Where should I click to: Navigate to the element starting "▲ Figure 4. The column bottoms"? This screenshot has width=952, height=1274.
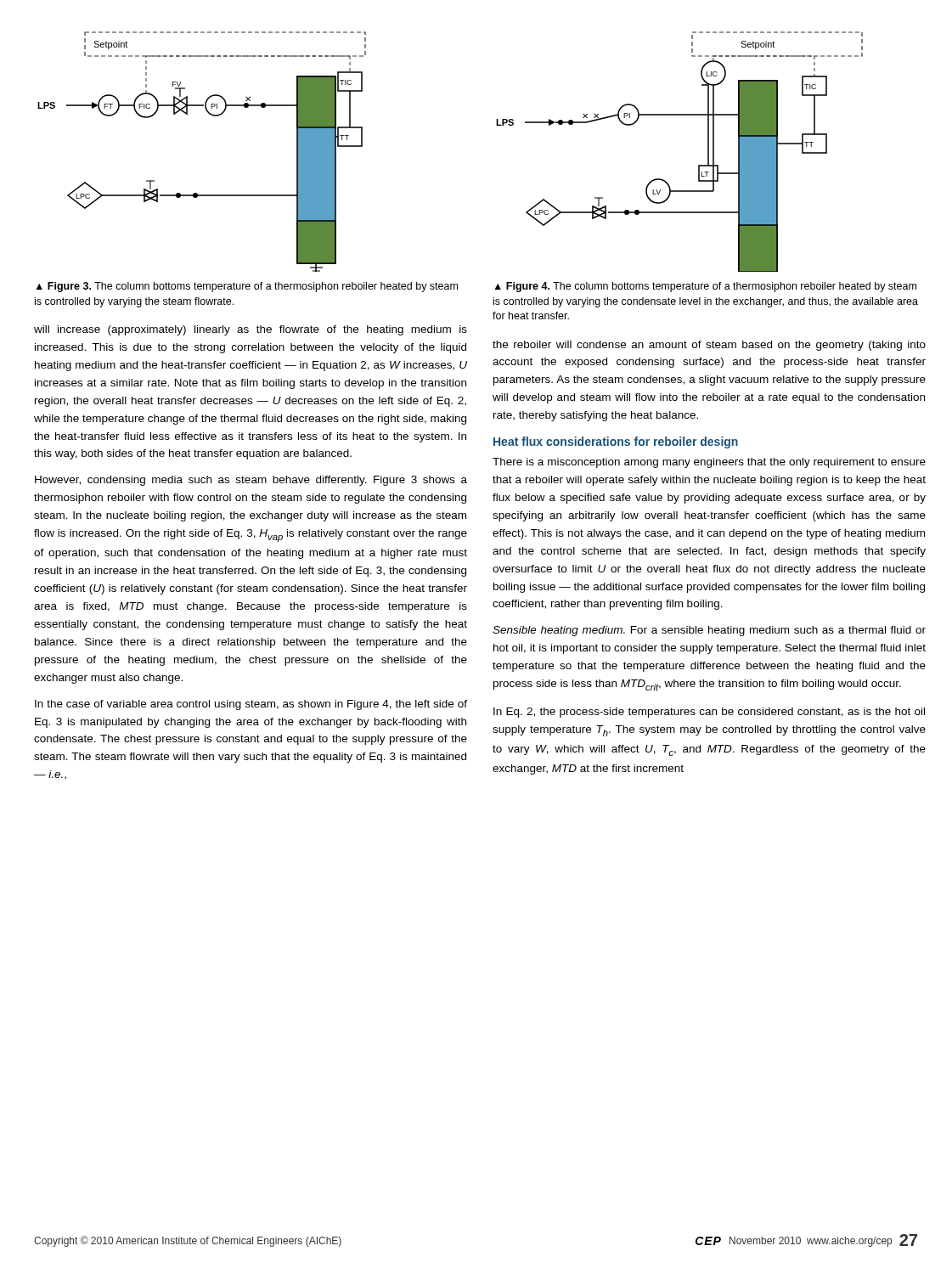coord(705,301)
